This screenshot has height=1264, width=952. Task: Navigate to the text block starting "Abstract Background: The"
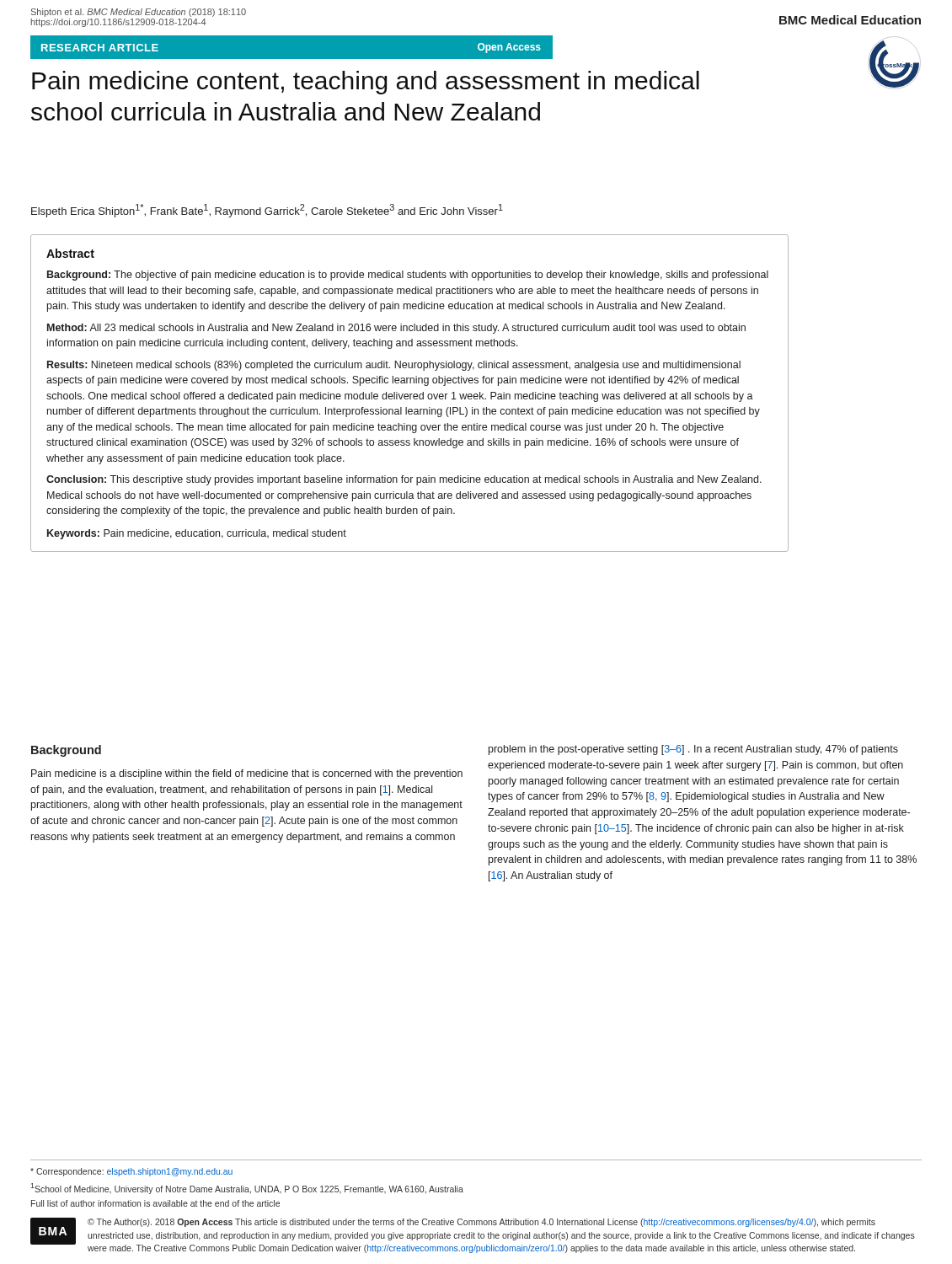click(x=409, y=394)
